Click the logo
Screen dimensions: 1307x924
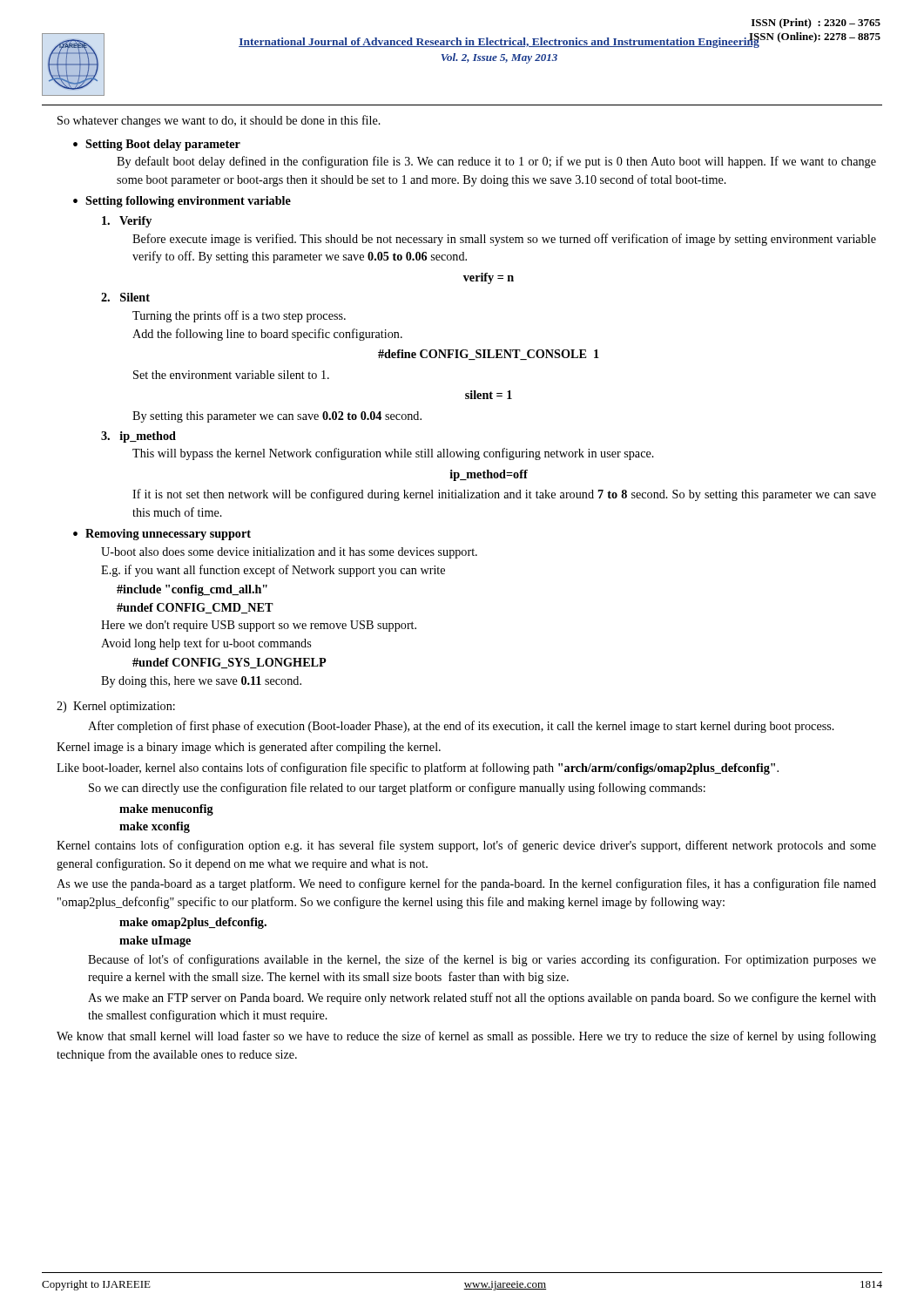click(73, 64)
